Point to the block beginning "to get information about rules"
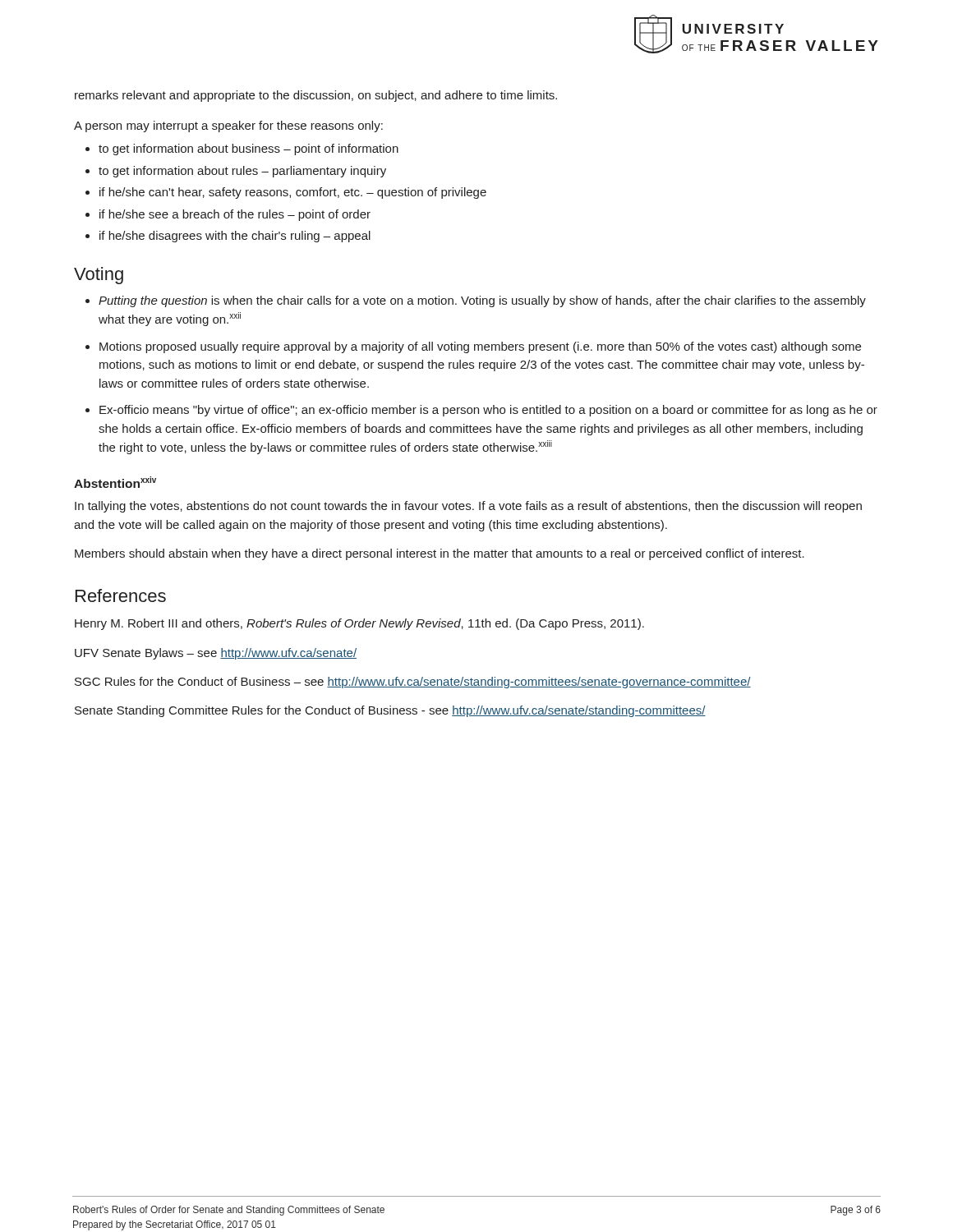 click(x=242, y=170)
